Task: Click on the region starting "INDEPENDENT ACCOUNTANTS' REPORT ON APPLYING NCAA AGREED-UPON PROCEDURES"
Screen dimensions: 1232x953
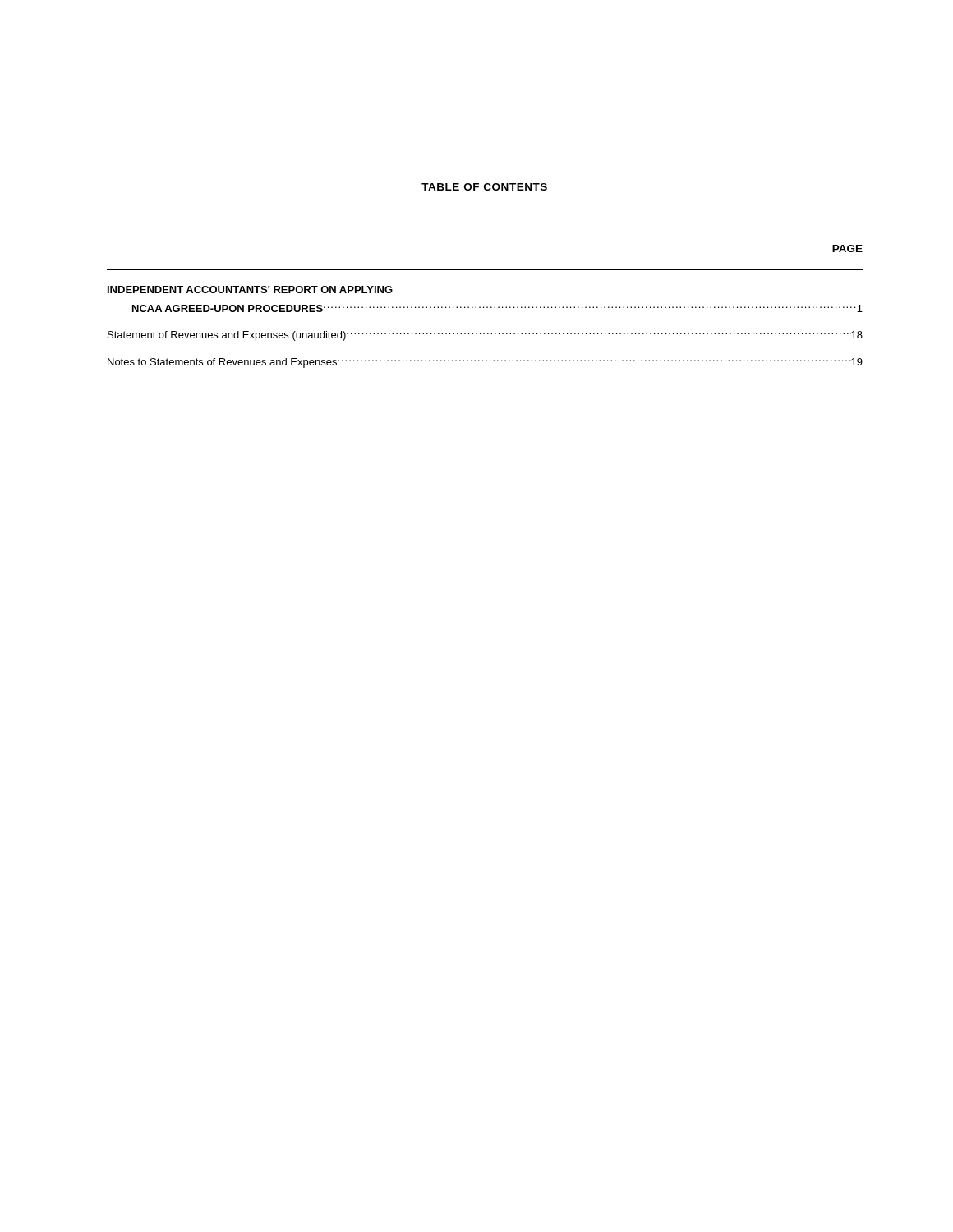Action: click(485, 299)
